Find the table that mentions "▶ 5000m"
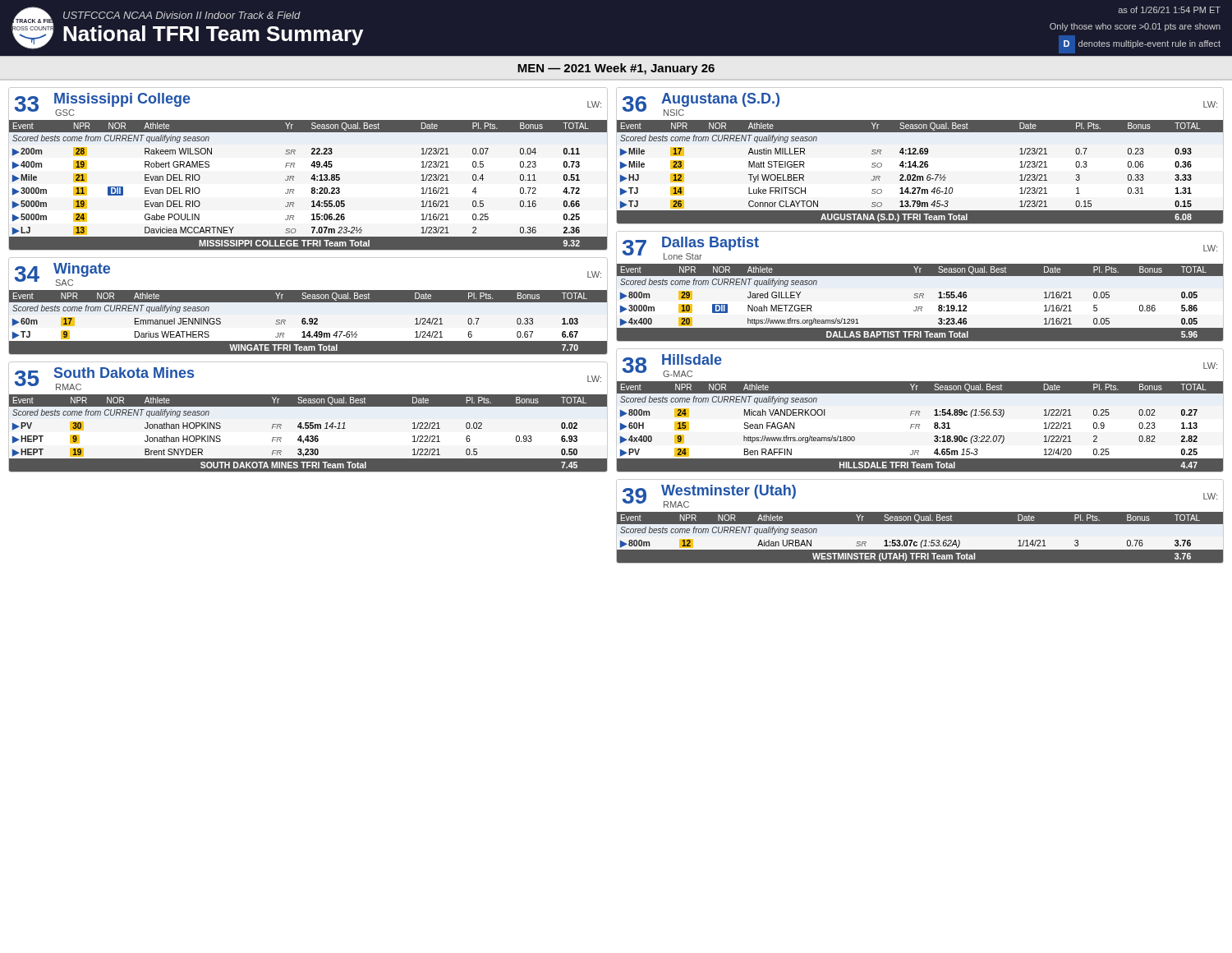 click(x=308, y=169)
